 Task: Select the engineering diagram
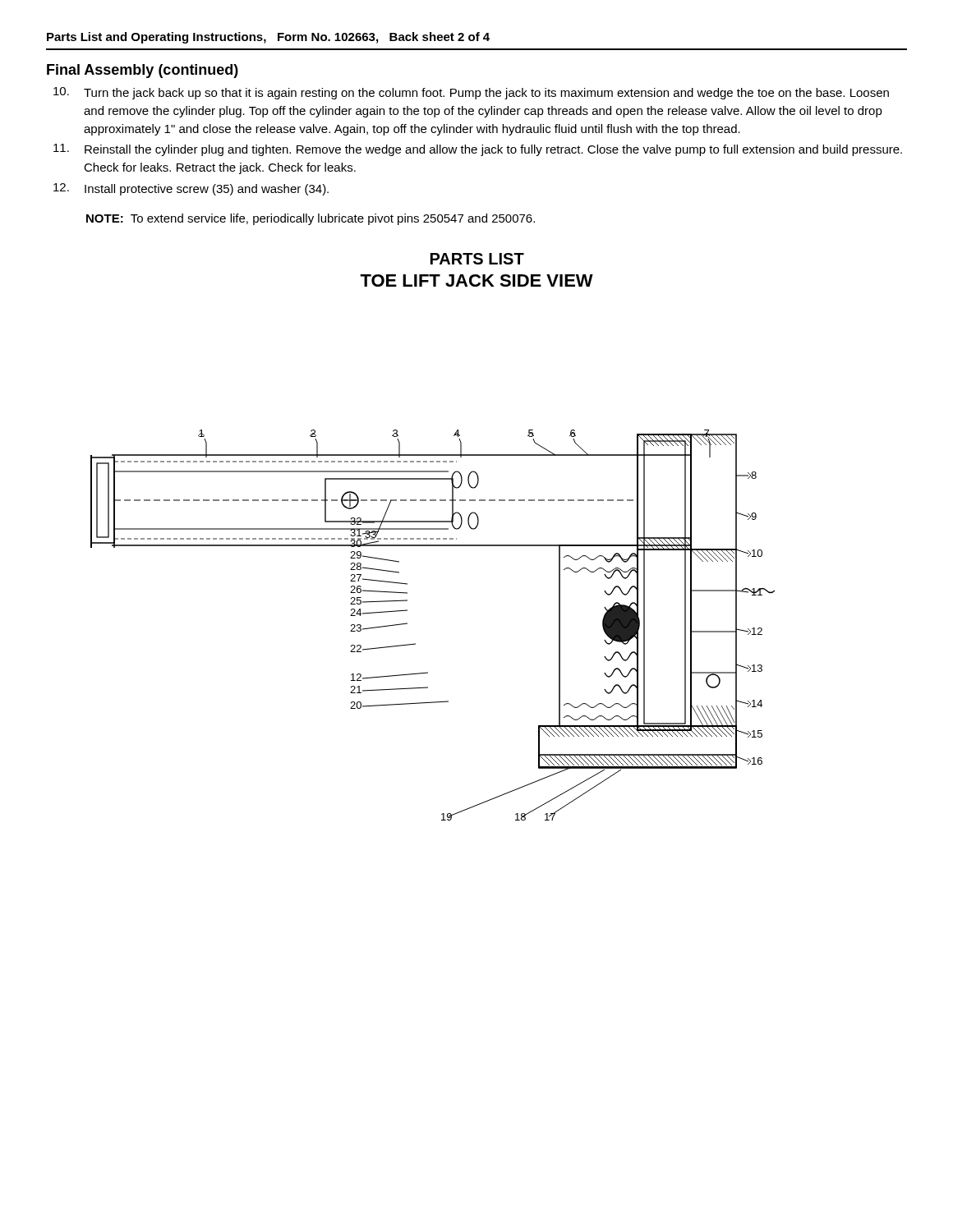[x=476, y=598]
